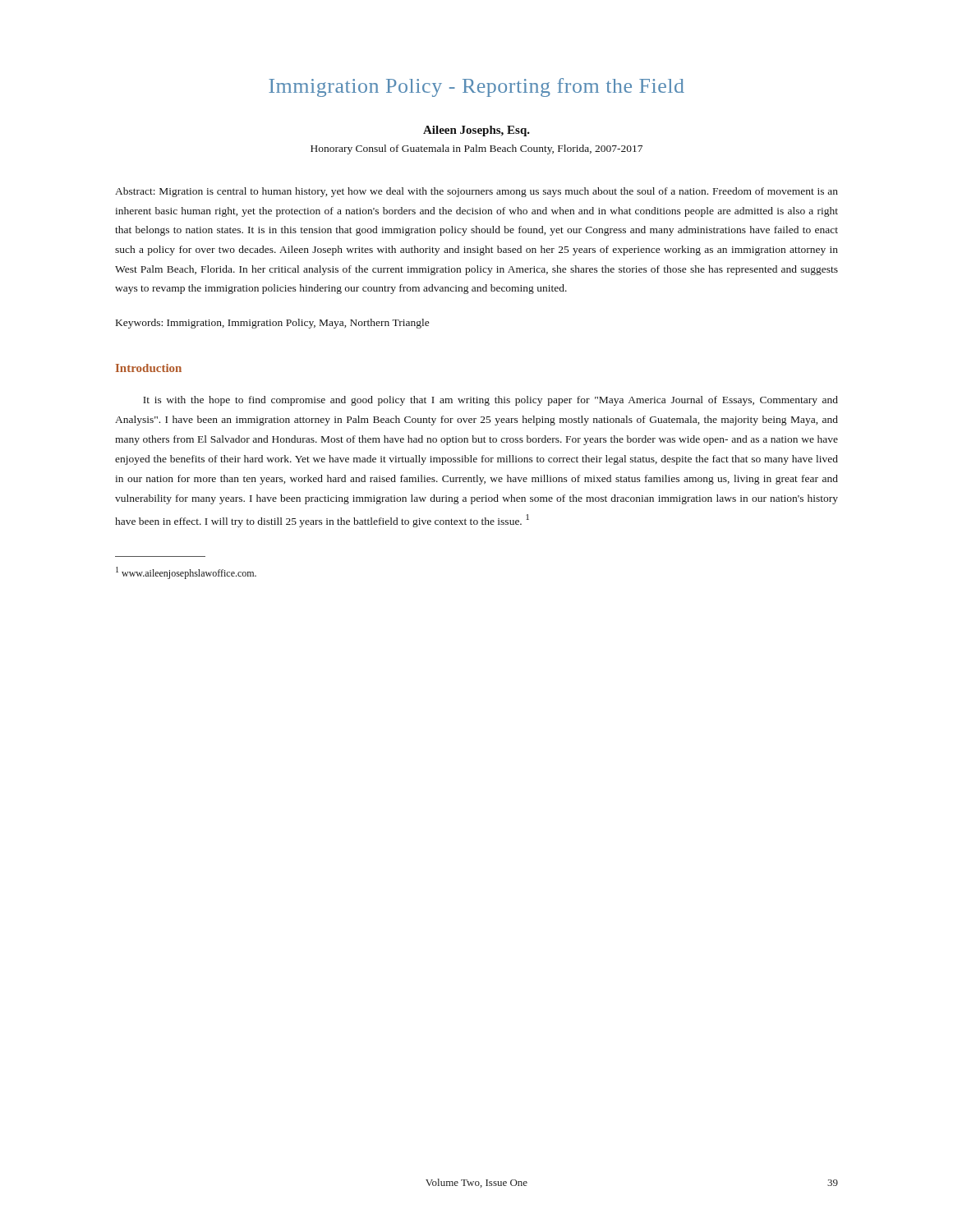This screenshot has width=953, height=1232.
Task: Point to "Keywords: Immigration, Immigration Policy, Maya, Northern Triangle"
Action: click(272, 322)
